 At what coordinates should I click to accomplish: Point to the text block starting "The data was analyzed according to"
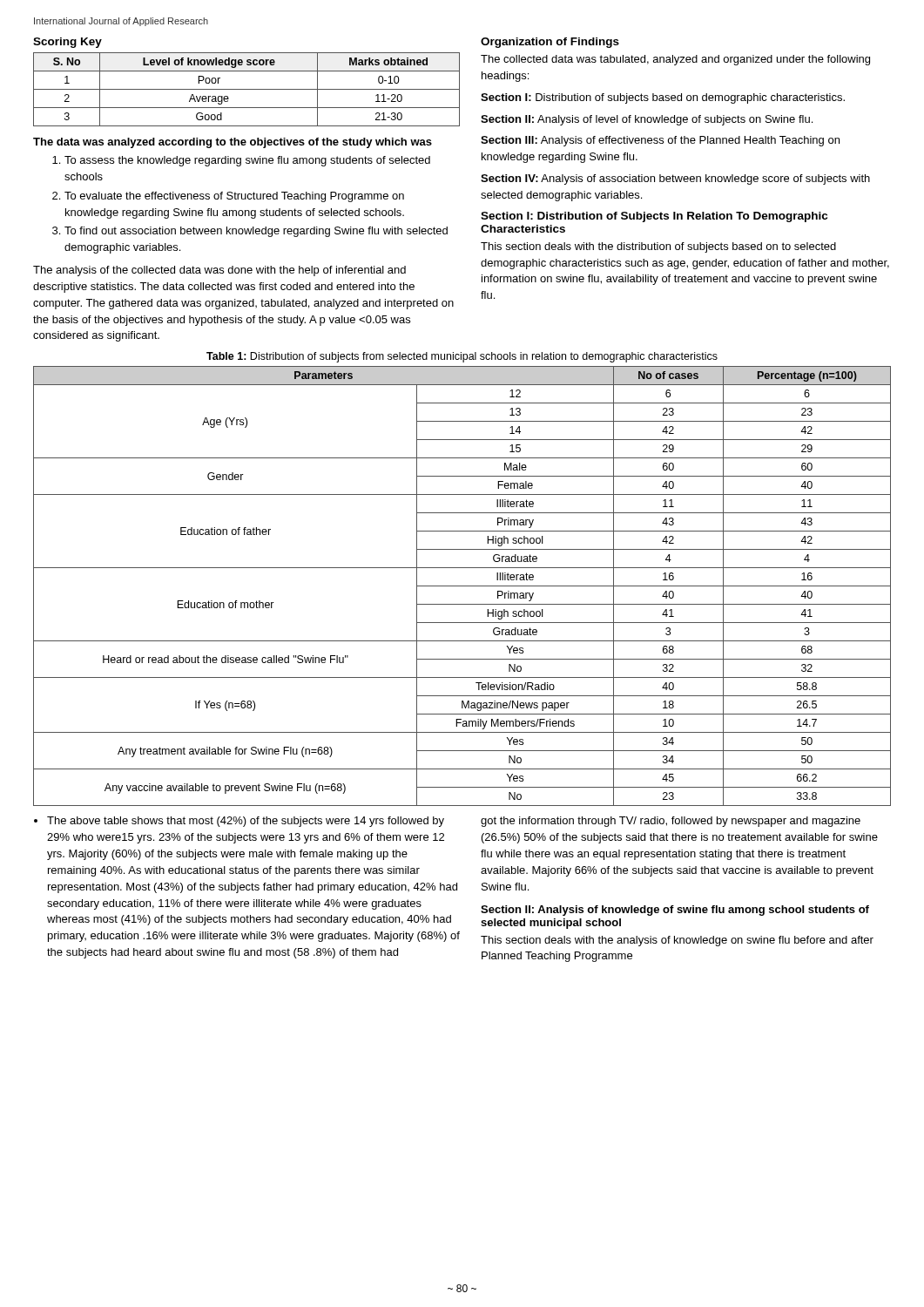233,142
